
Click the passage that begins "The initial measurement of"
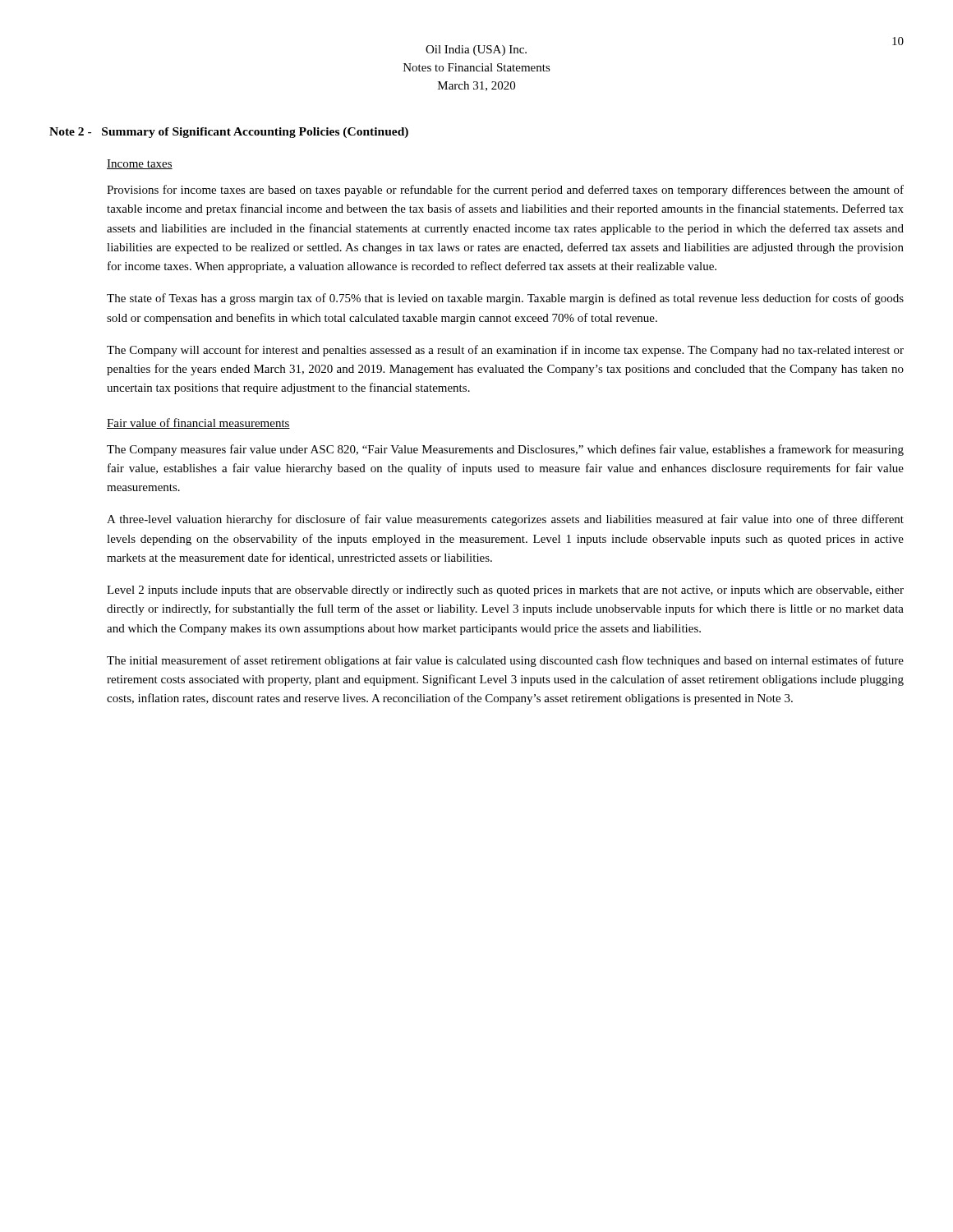[505, 679]
